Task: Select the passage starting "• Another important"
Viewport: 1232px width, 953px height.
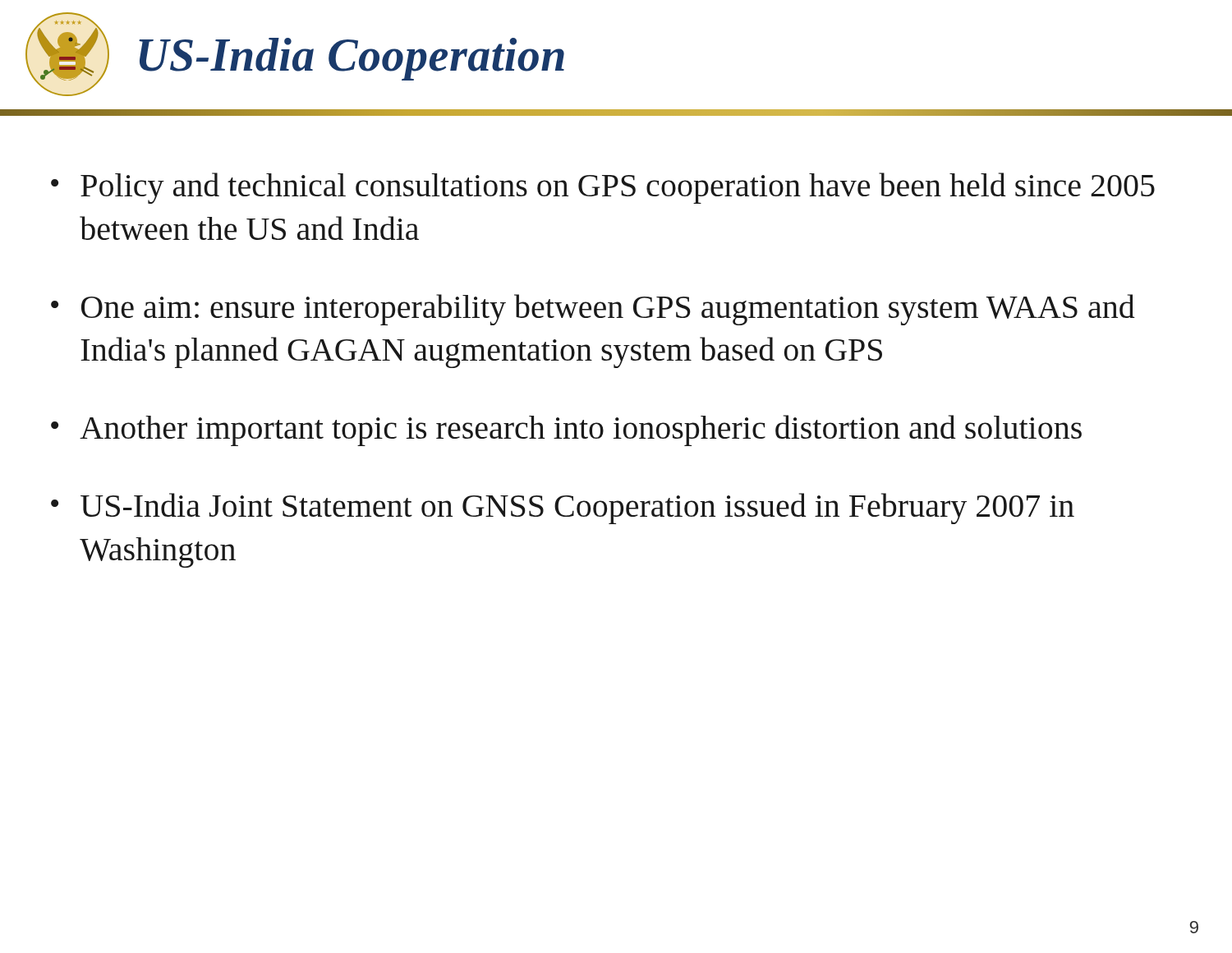Action: click(x=566, y=429)
